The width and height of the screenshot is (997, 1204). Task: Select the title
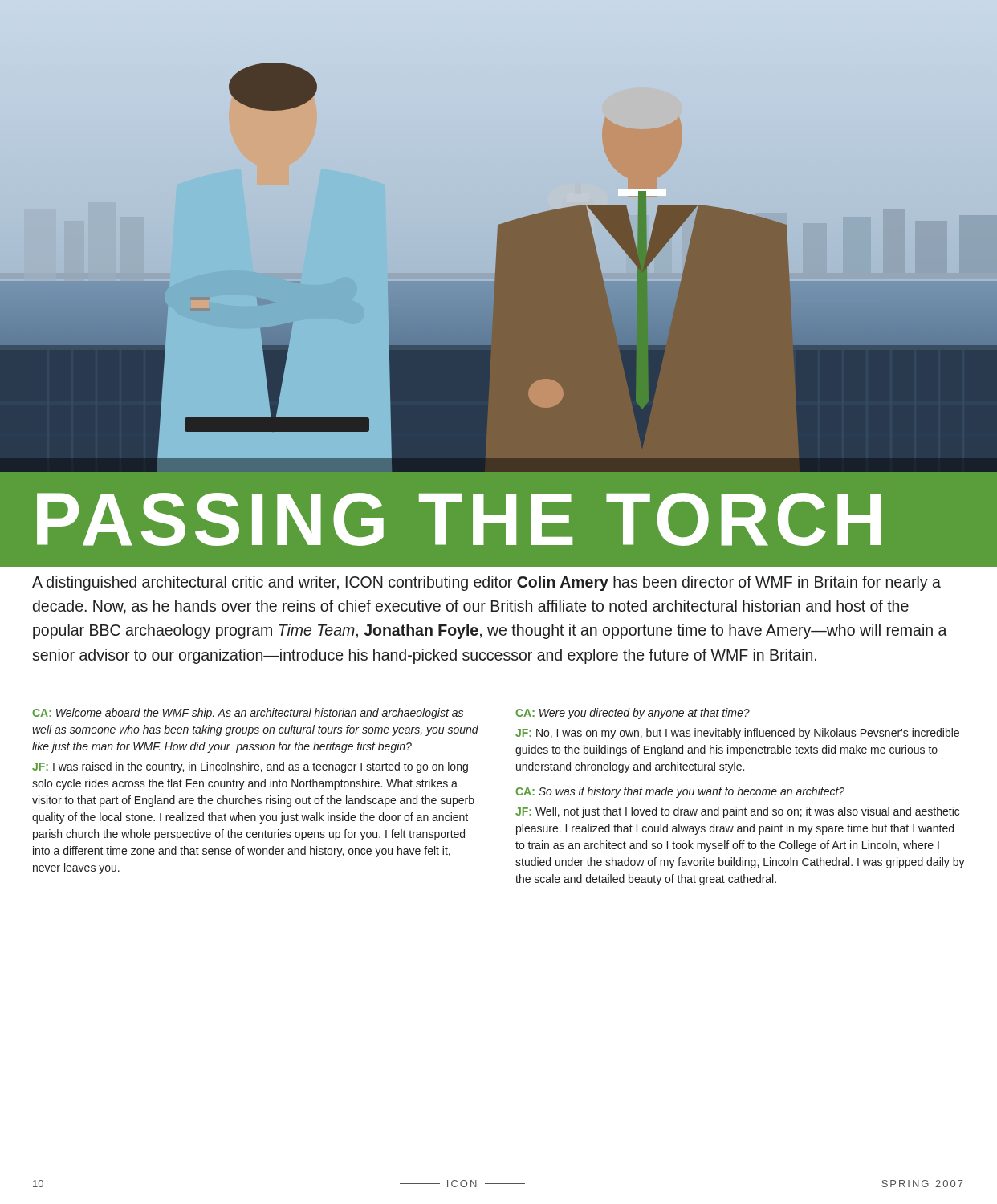pyautogui.click(x=462, y=519)
